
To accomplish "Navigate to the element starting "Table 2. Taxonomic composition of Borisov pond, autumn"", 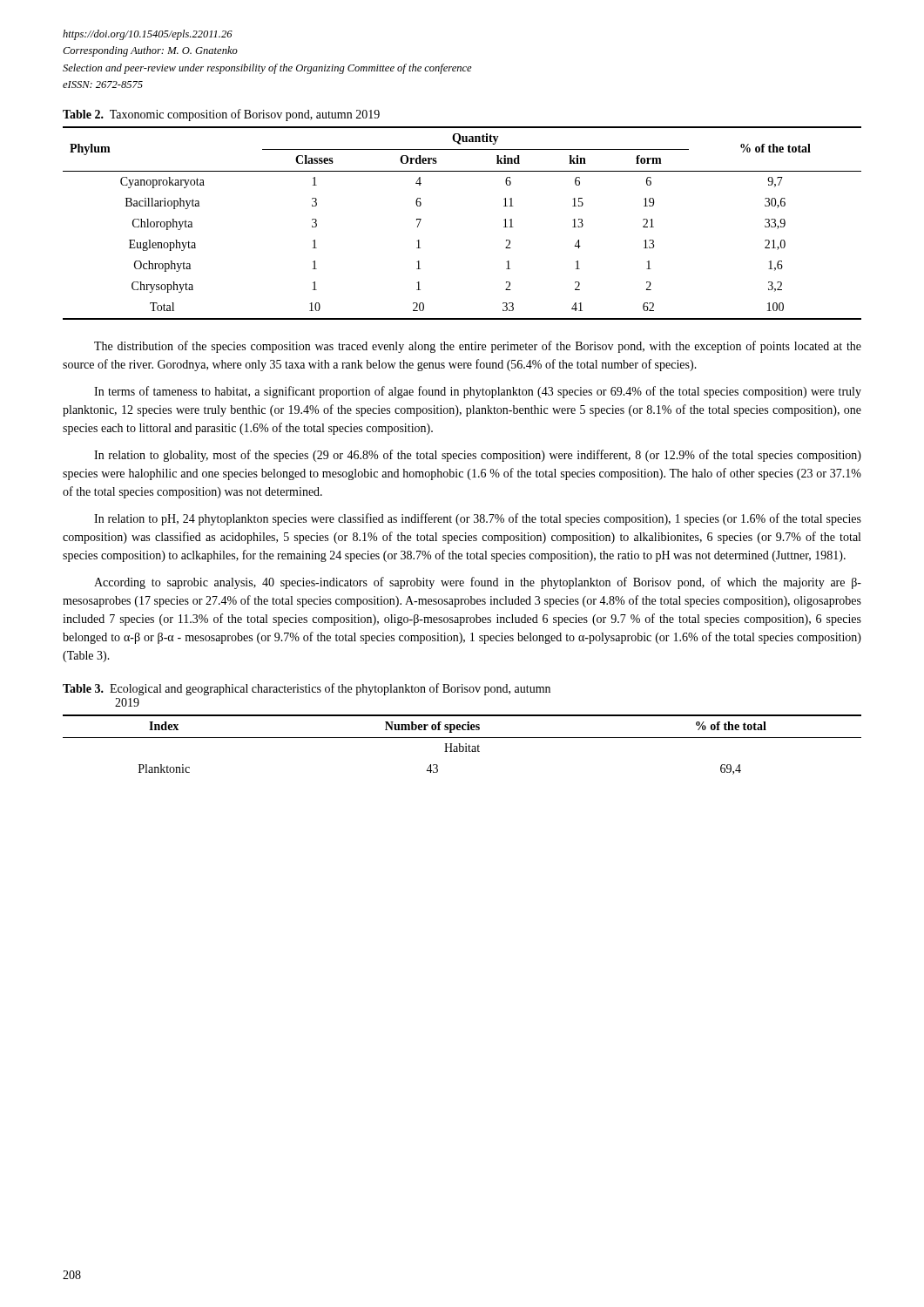I will tap(221, 114).
